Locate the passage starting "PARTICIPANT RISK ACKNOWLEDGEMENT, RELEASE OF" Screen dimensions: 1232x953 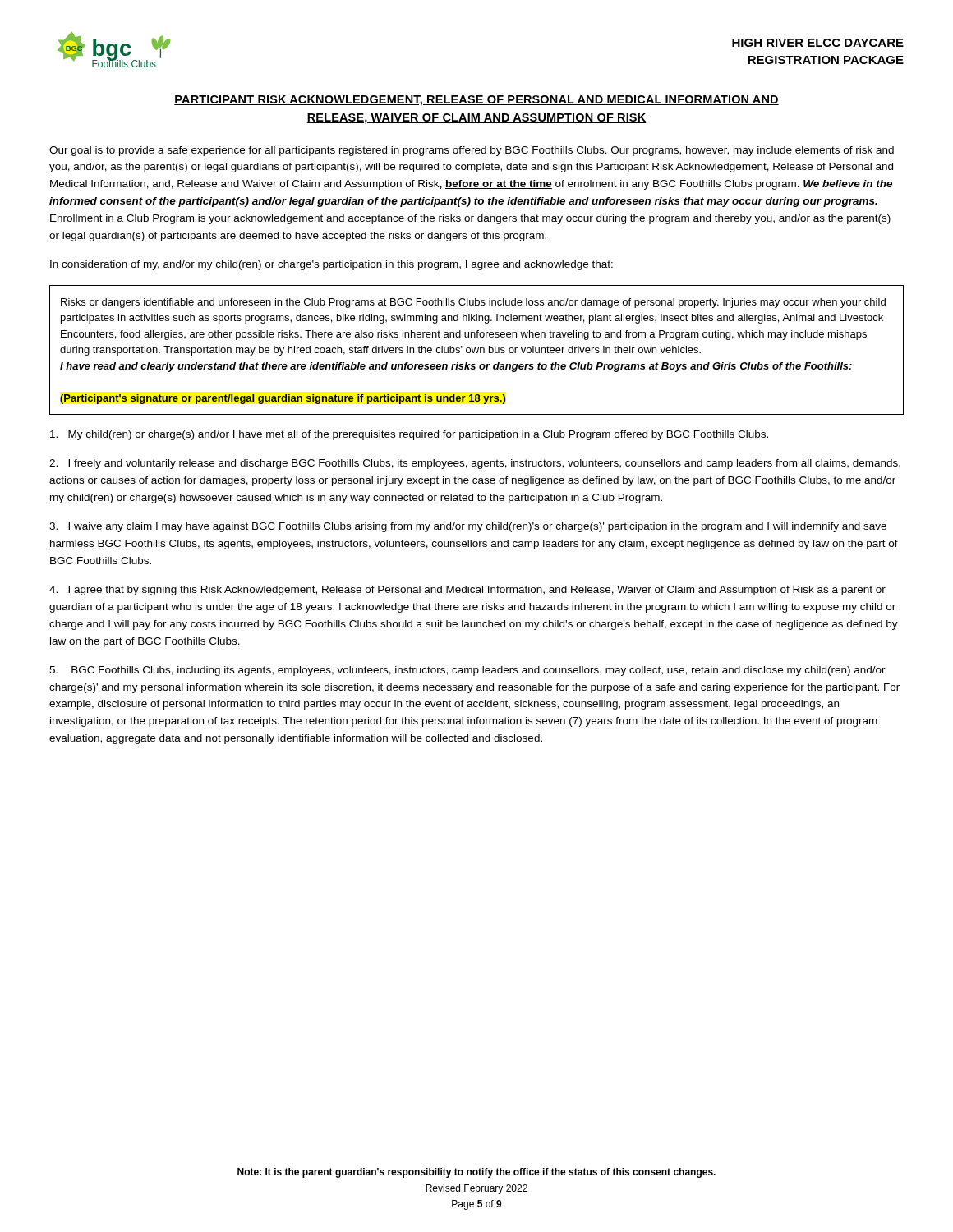point(476,108)
